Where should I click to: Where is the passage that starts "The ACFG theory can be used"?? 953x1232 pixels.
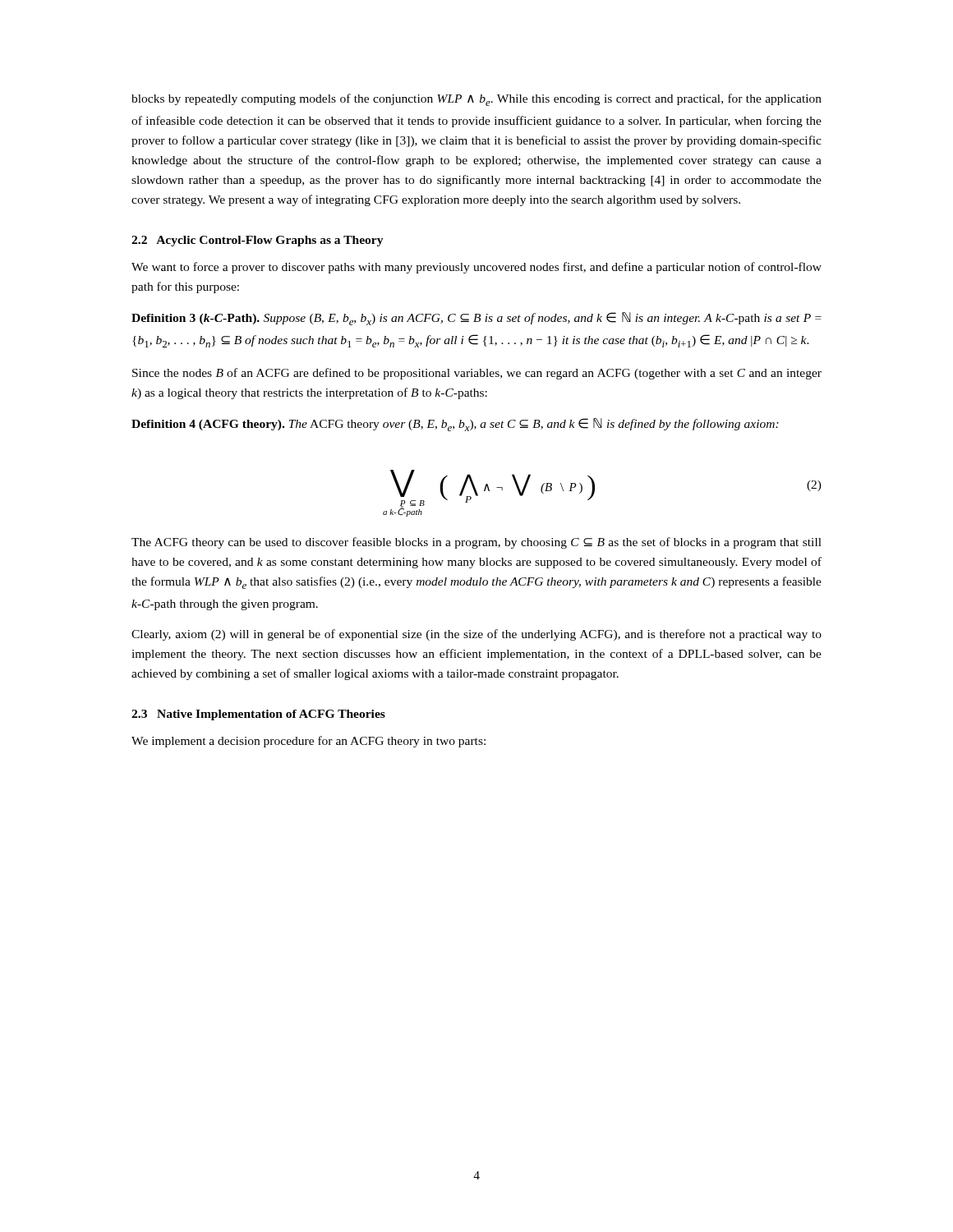point(476,572)
